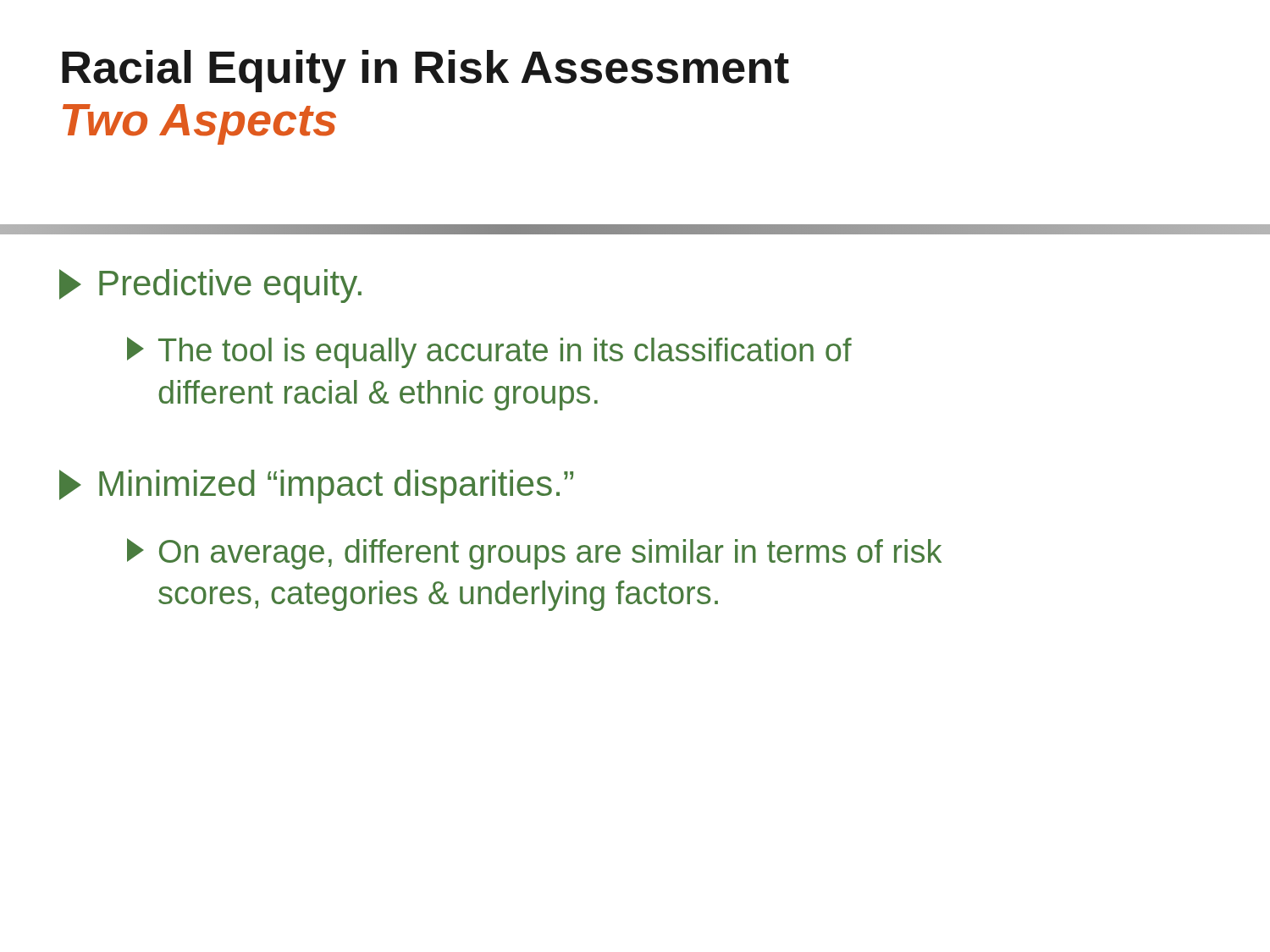Screen dimensions: 952x1270
Task: Click on the list item that says "Minimized “impact disparities.”"
Action: (317, 484)
